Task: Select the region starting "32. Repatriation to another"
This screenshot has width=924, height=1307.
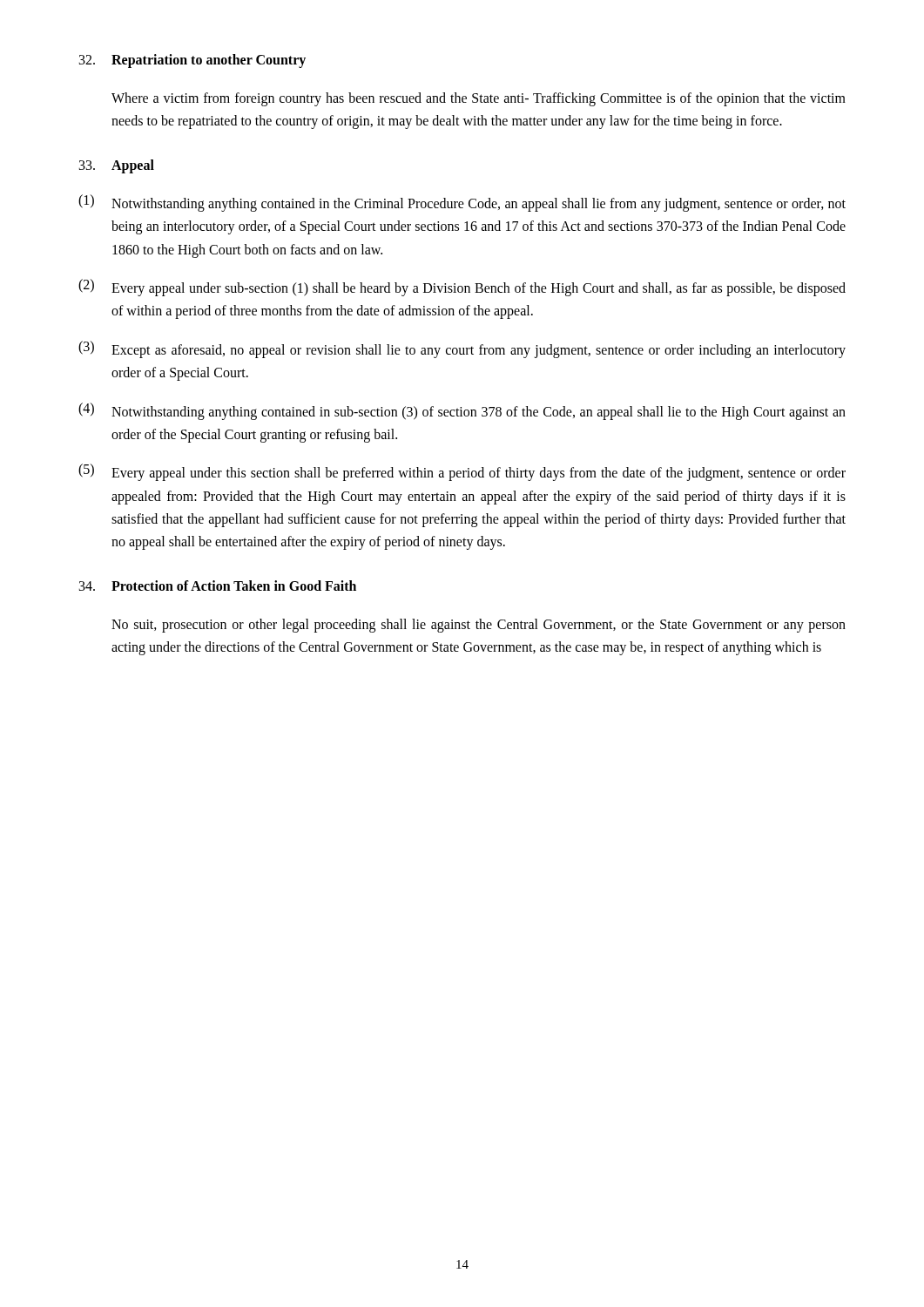Action: tap(192, 61)
